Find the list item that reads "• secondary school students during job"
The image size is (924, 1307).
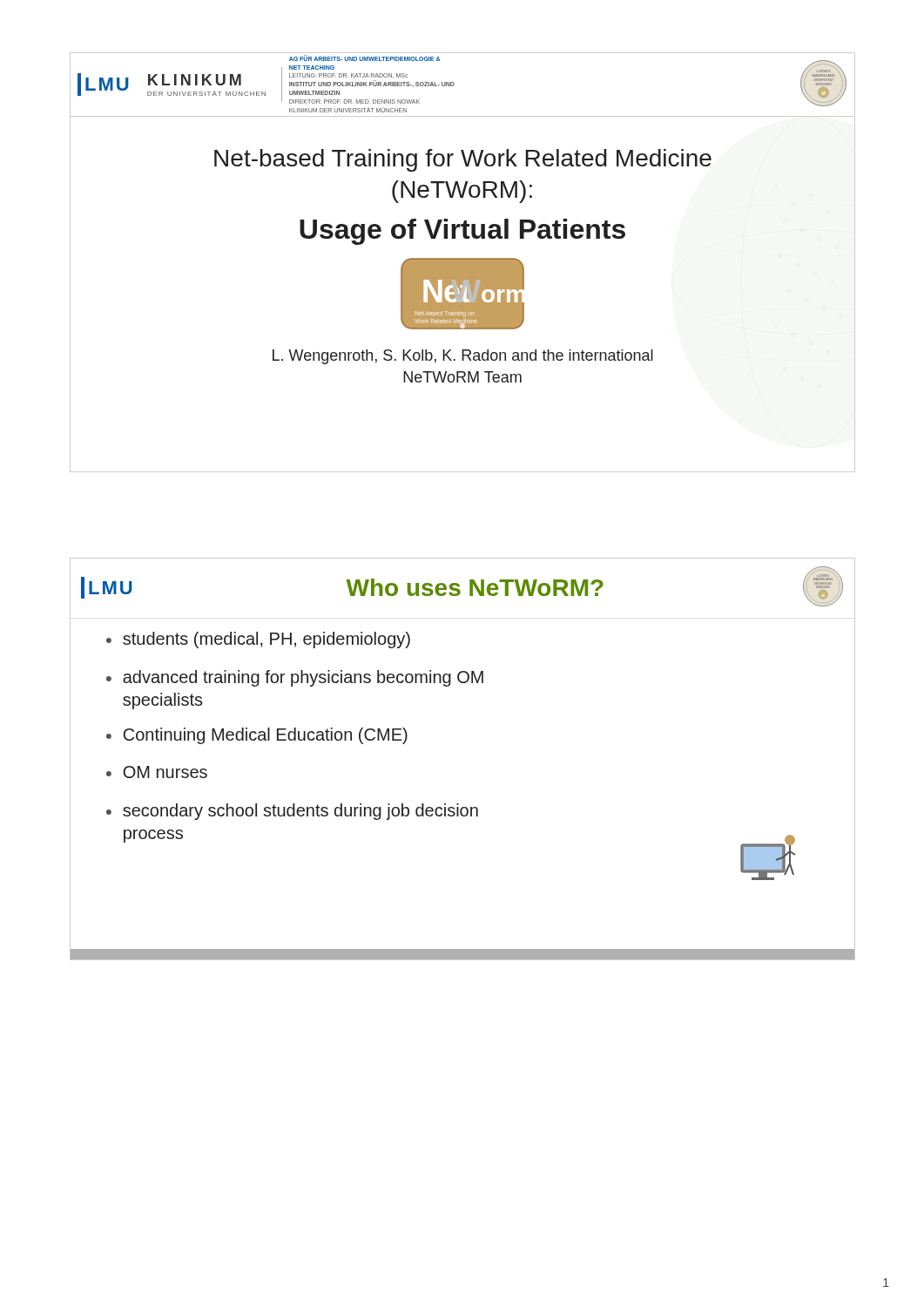292,822
